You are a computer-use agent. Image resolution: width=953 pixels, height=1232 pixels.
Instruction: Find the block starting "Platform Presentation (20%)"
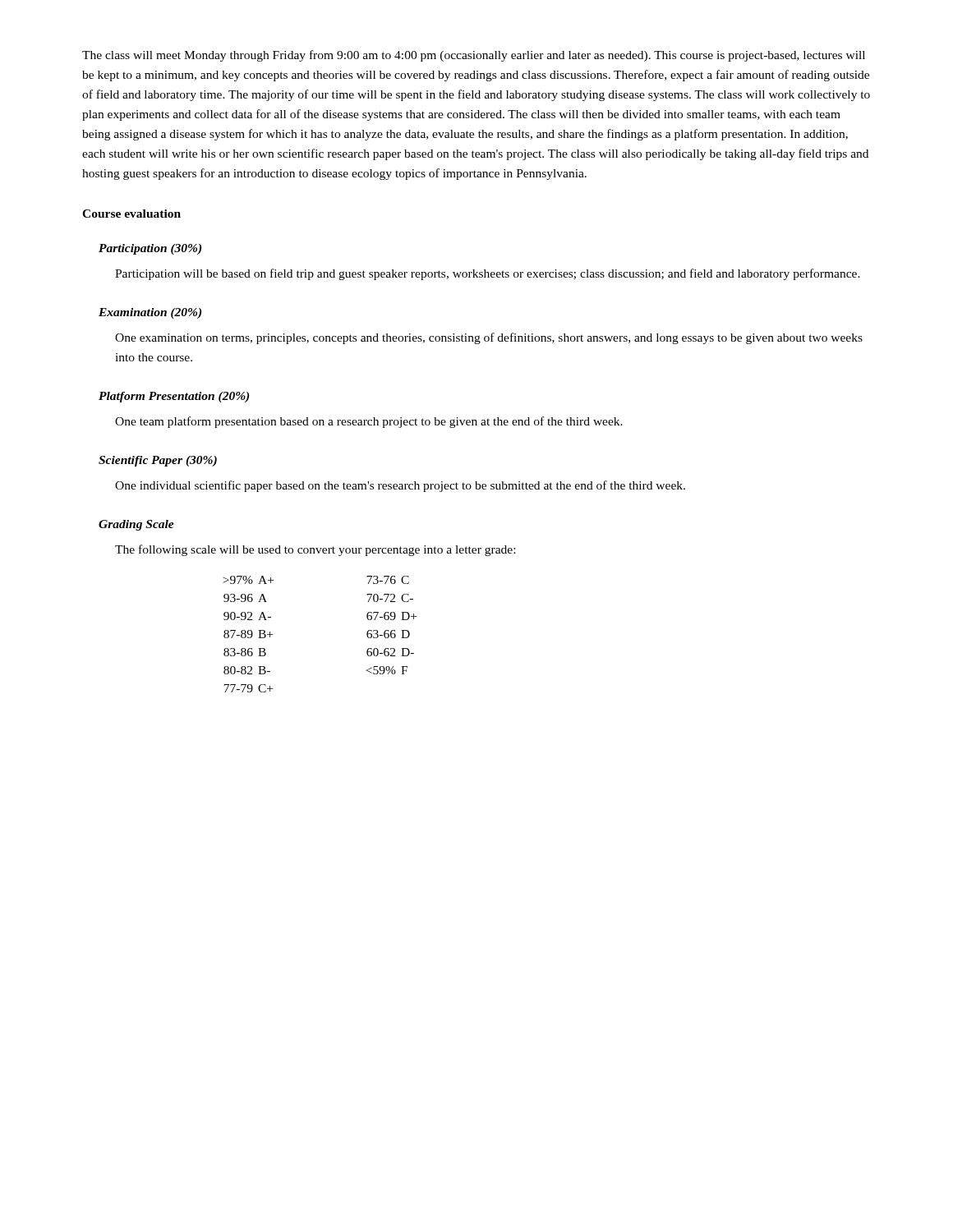point(174,396)
